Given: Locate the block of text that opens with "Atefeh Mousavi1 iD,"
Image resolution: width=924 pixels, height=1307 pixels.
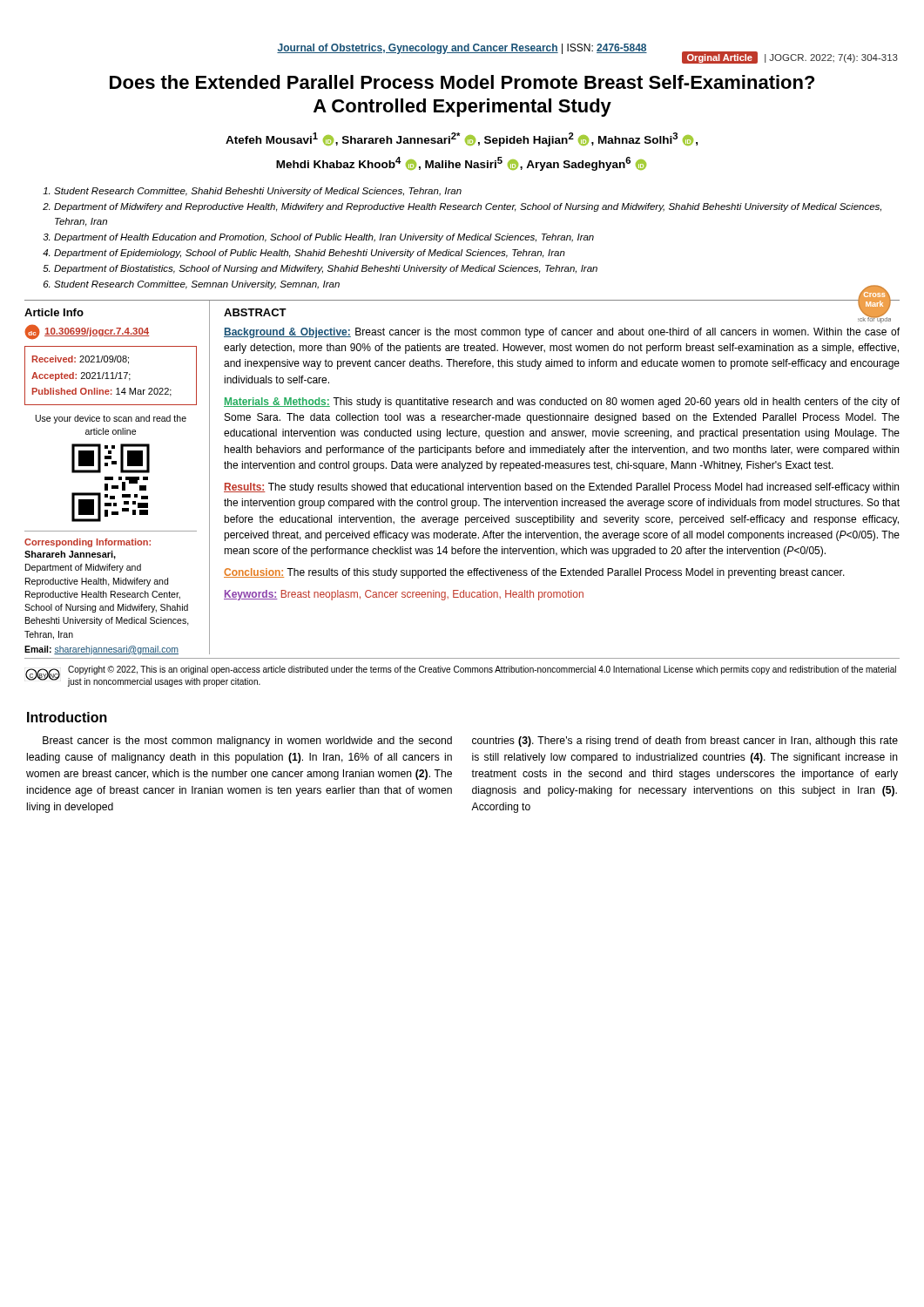Looking at the screenshot, I should pyautogui.click(x=462, y=150).
